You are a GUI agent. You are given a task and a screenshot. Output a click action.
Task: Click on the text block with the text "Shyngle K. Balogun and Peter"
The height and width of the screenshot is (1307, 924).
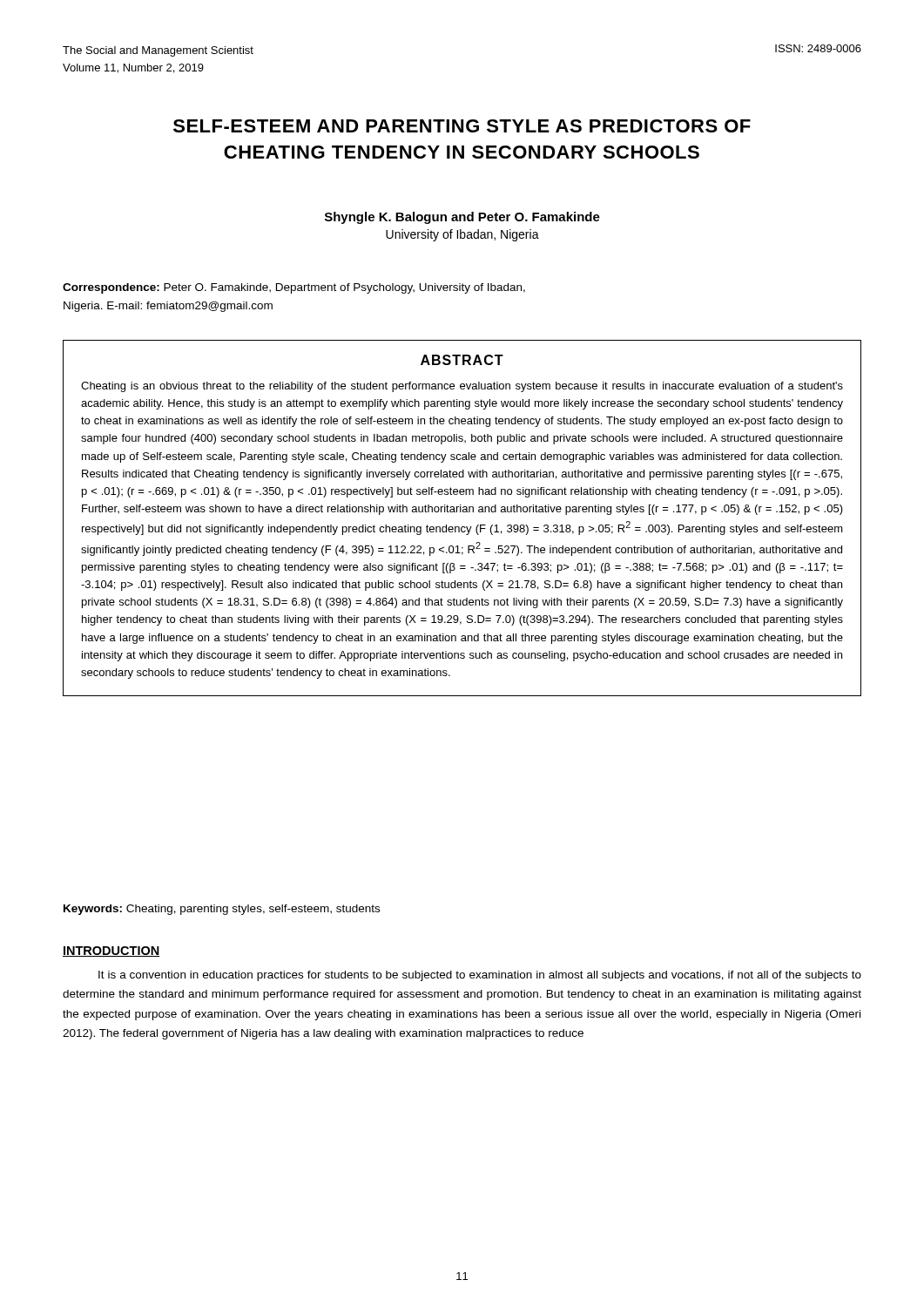click(x=462, y=225)
